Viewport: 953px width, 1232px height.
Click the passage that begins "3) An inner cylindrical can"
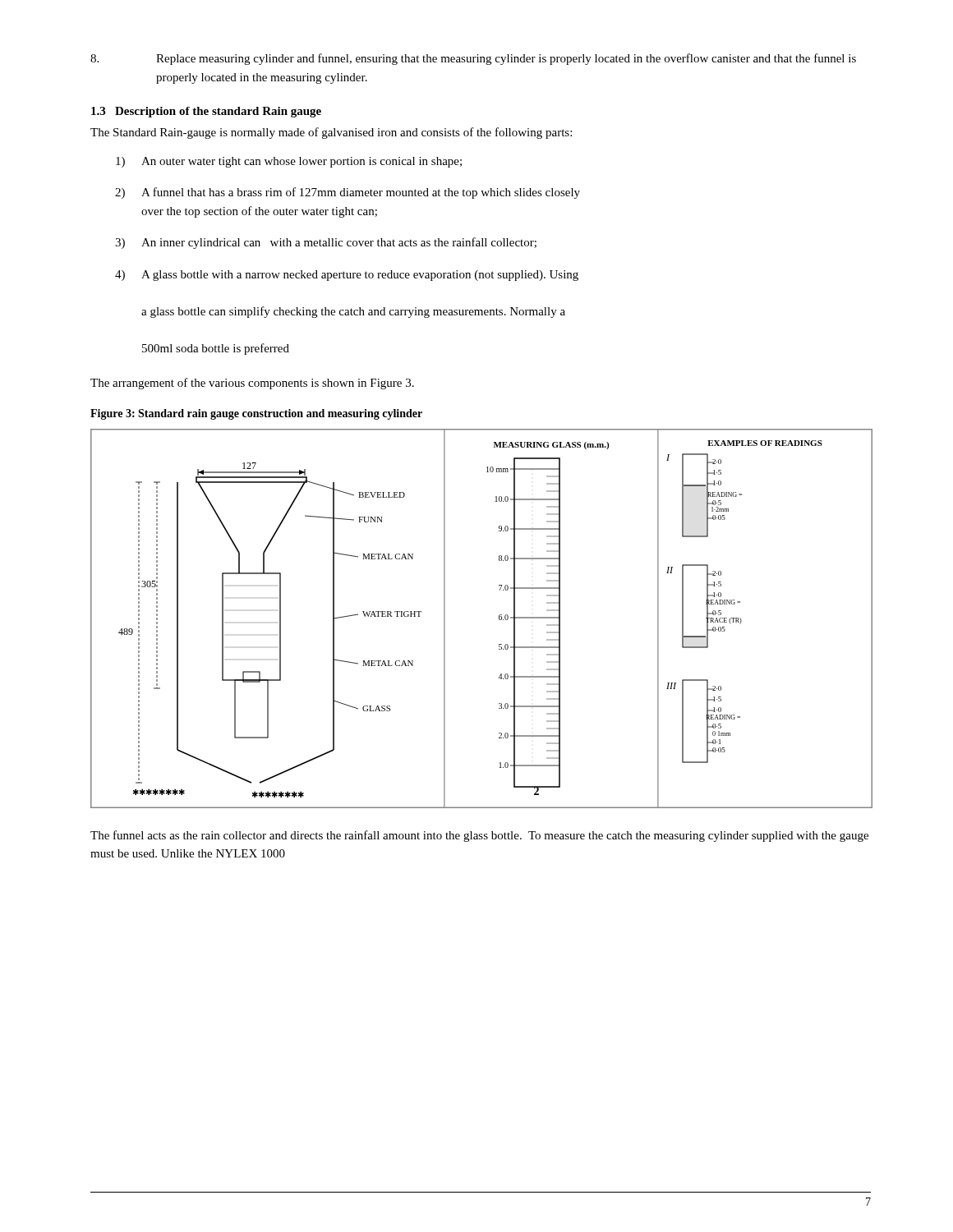click(326, 242)
